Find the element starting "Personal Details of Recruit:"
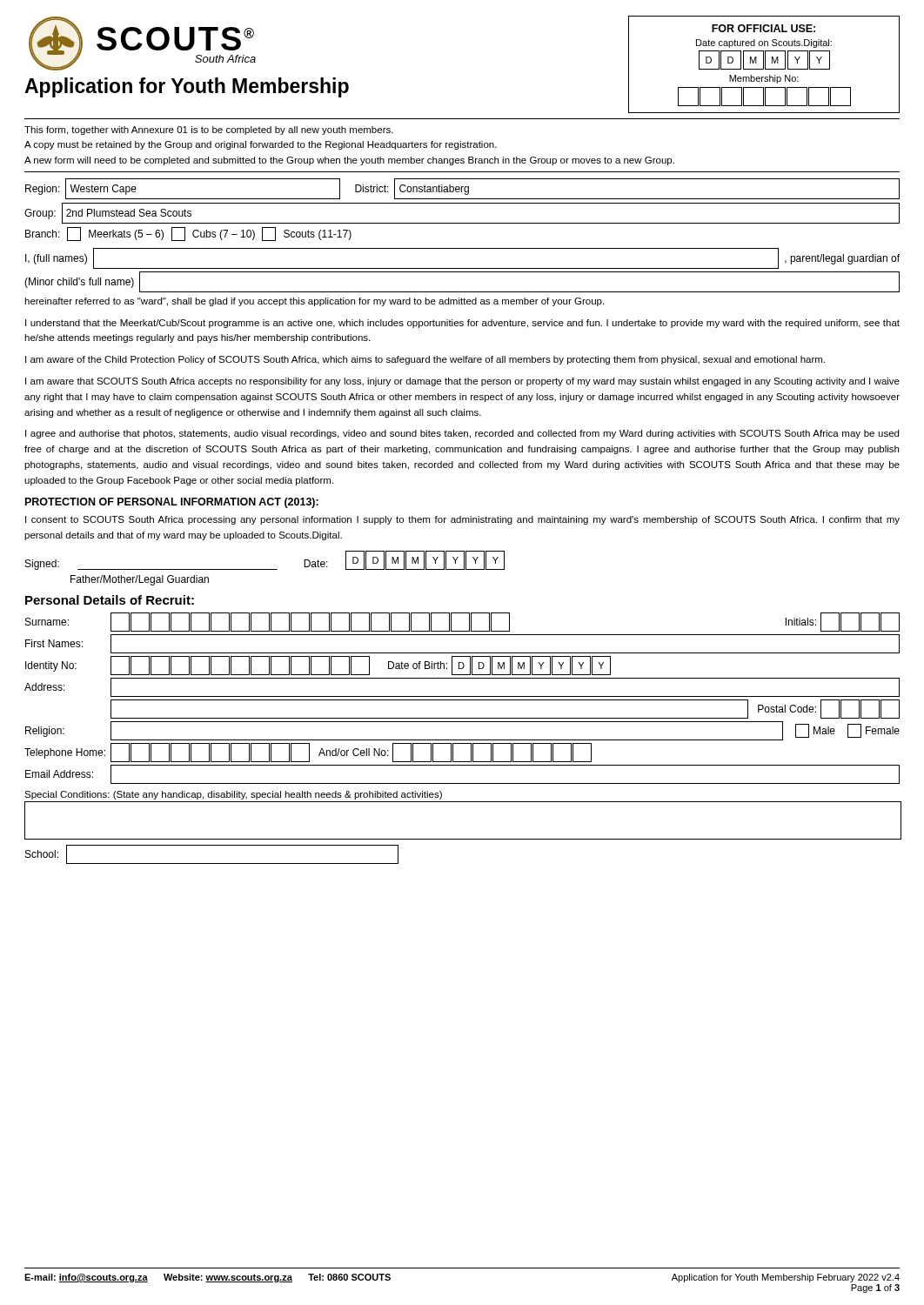 (110, 600)
